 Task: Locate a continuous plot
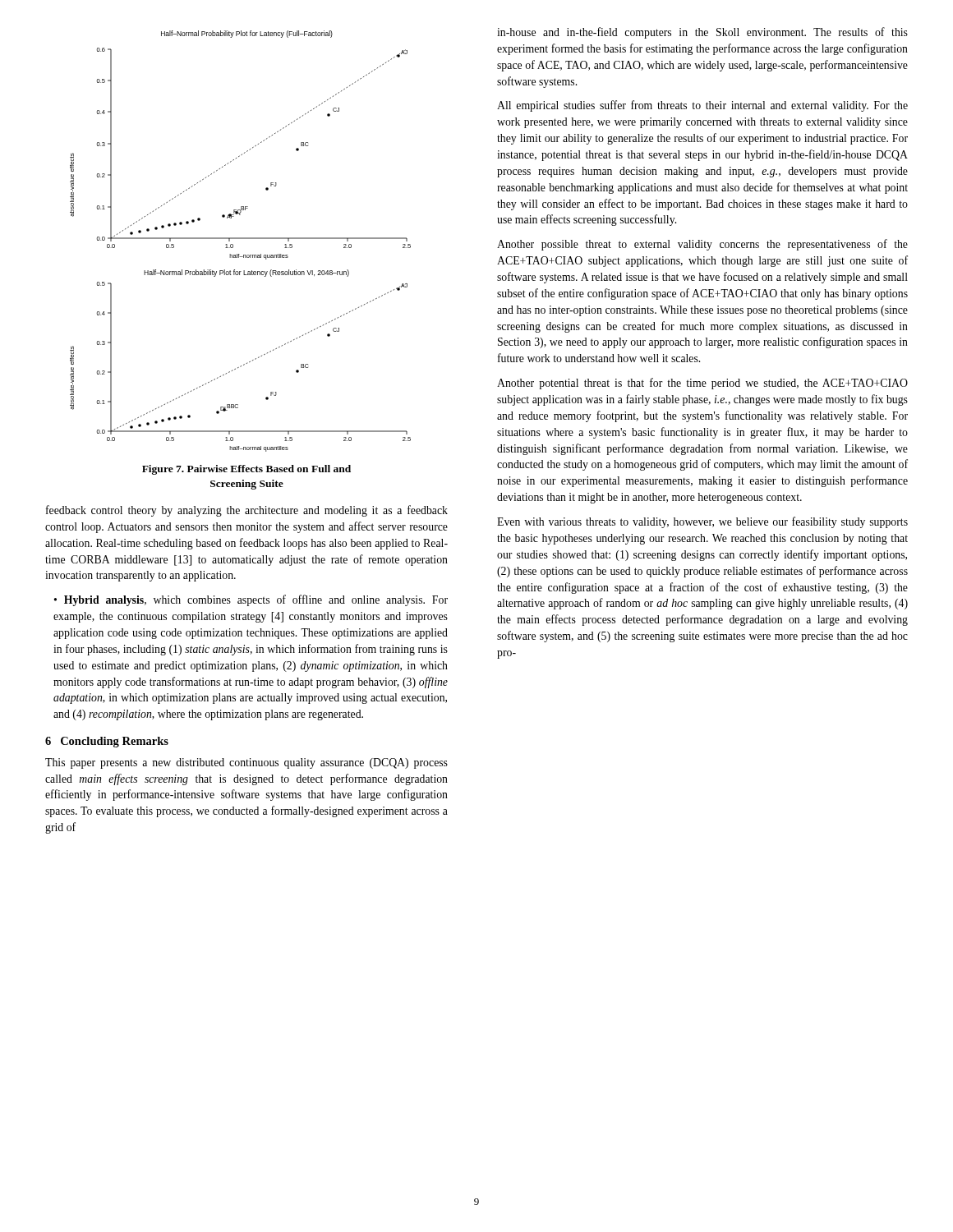pyautogui.click(x=246, y=240)
